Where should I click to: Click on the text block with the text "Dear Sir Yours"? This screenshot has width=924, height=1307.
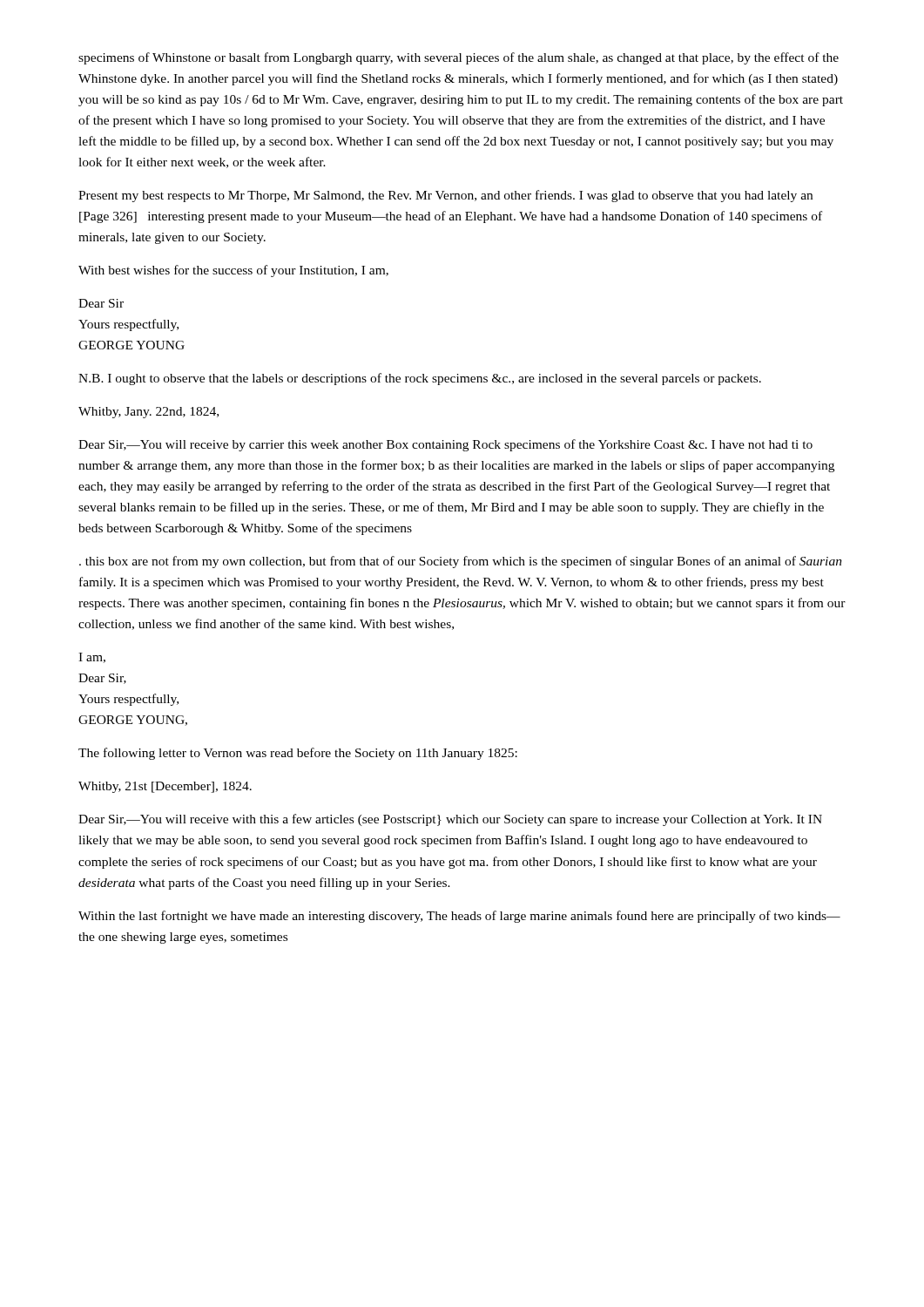(132, 324)
